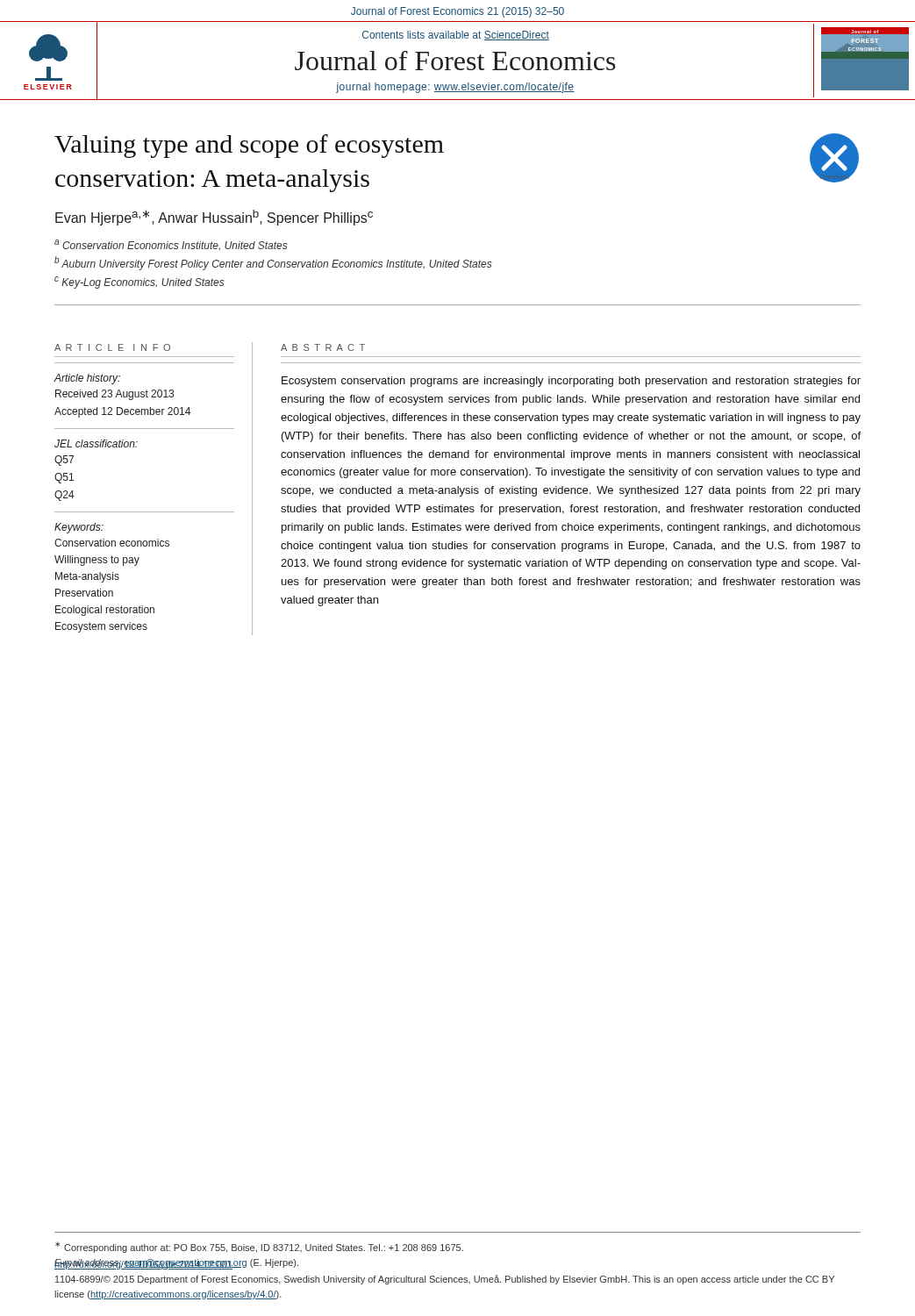Point to "Journal of Forest Economics"
Screen dimensions: 1316x915
coord(455,60)
